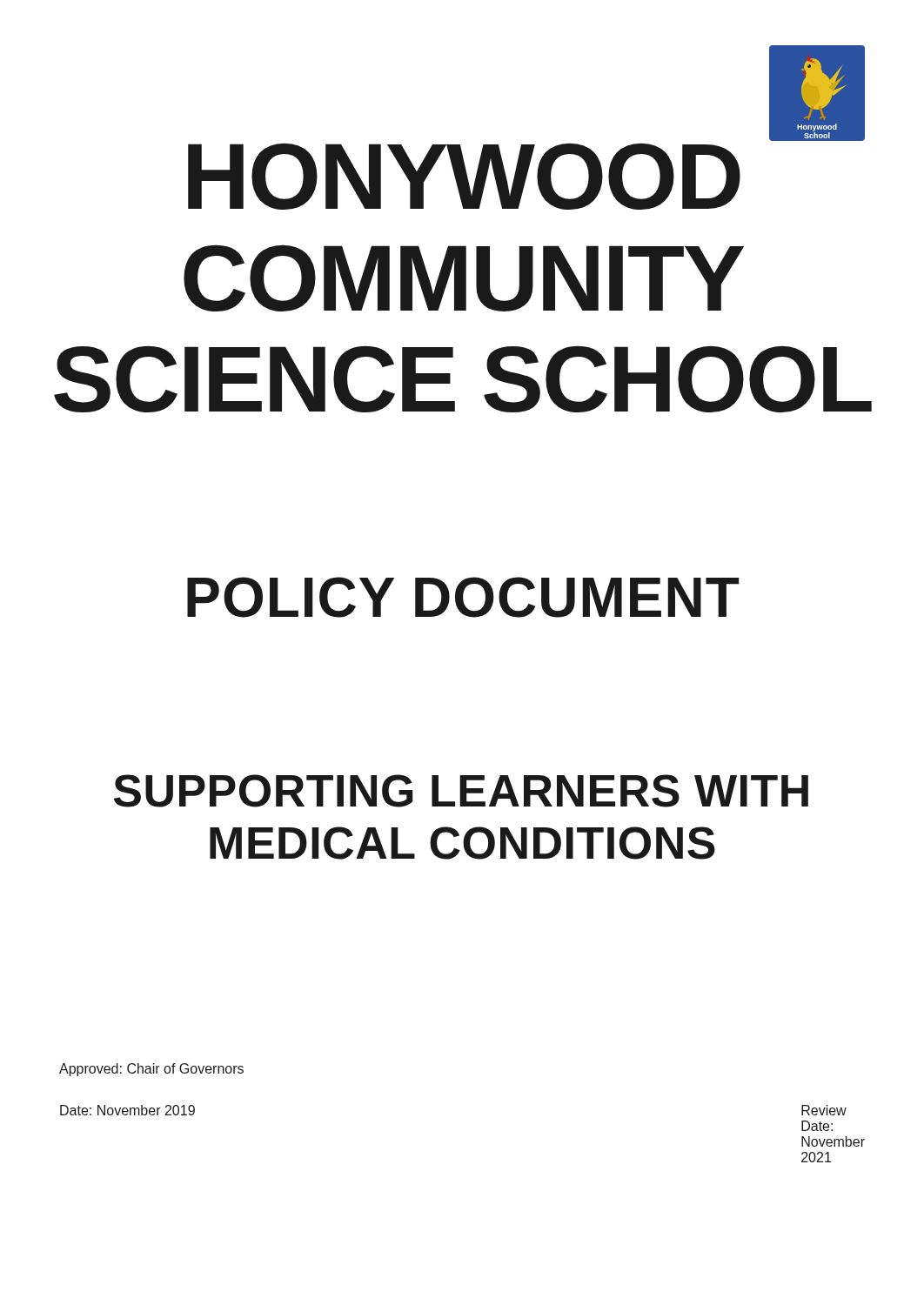Locate the text "Date: November 2019"
The height and width of the screenshot is (1305, 924).
[127, 1111]
